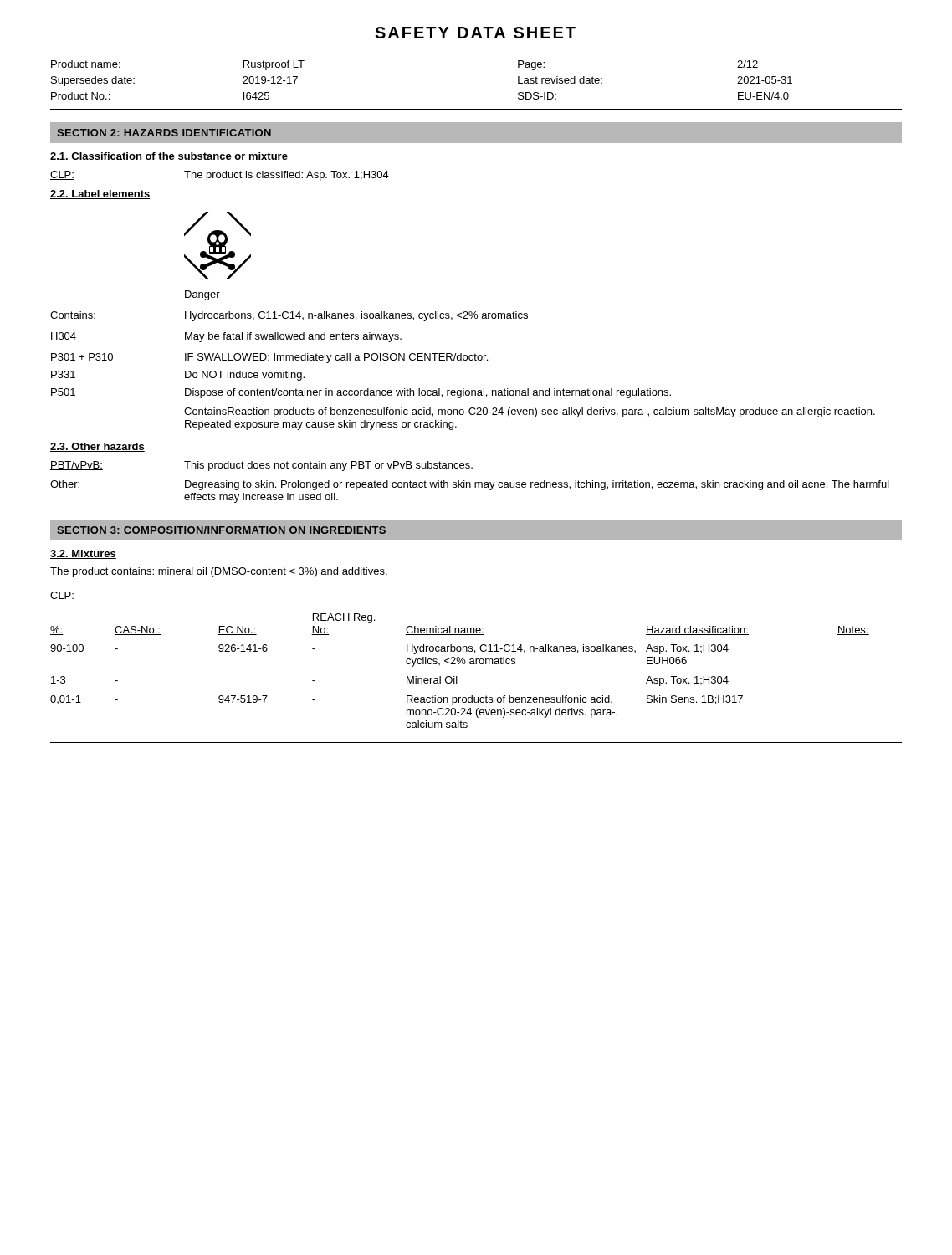Select the text block that says "Other: Degreasing to skin. Prolonged"
Image resolution: width=952 pixels, height=1255 pixels.
point(476,490)
